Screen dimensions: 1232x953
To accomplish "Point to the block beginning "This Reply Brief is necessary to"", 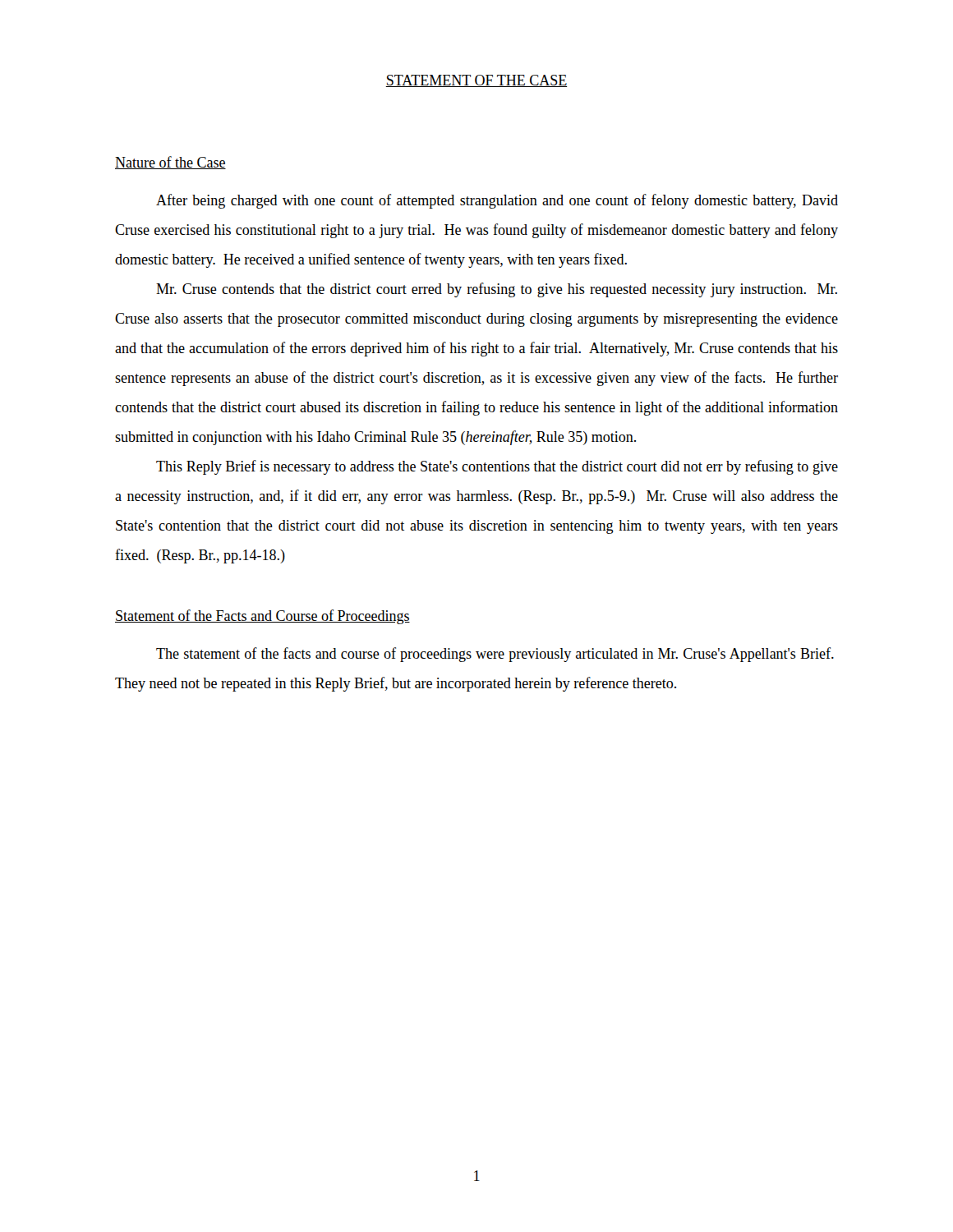I will point(476,511).
